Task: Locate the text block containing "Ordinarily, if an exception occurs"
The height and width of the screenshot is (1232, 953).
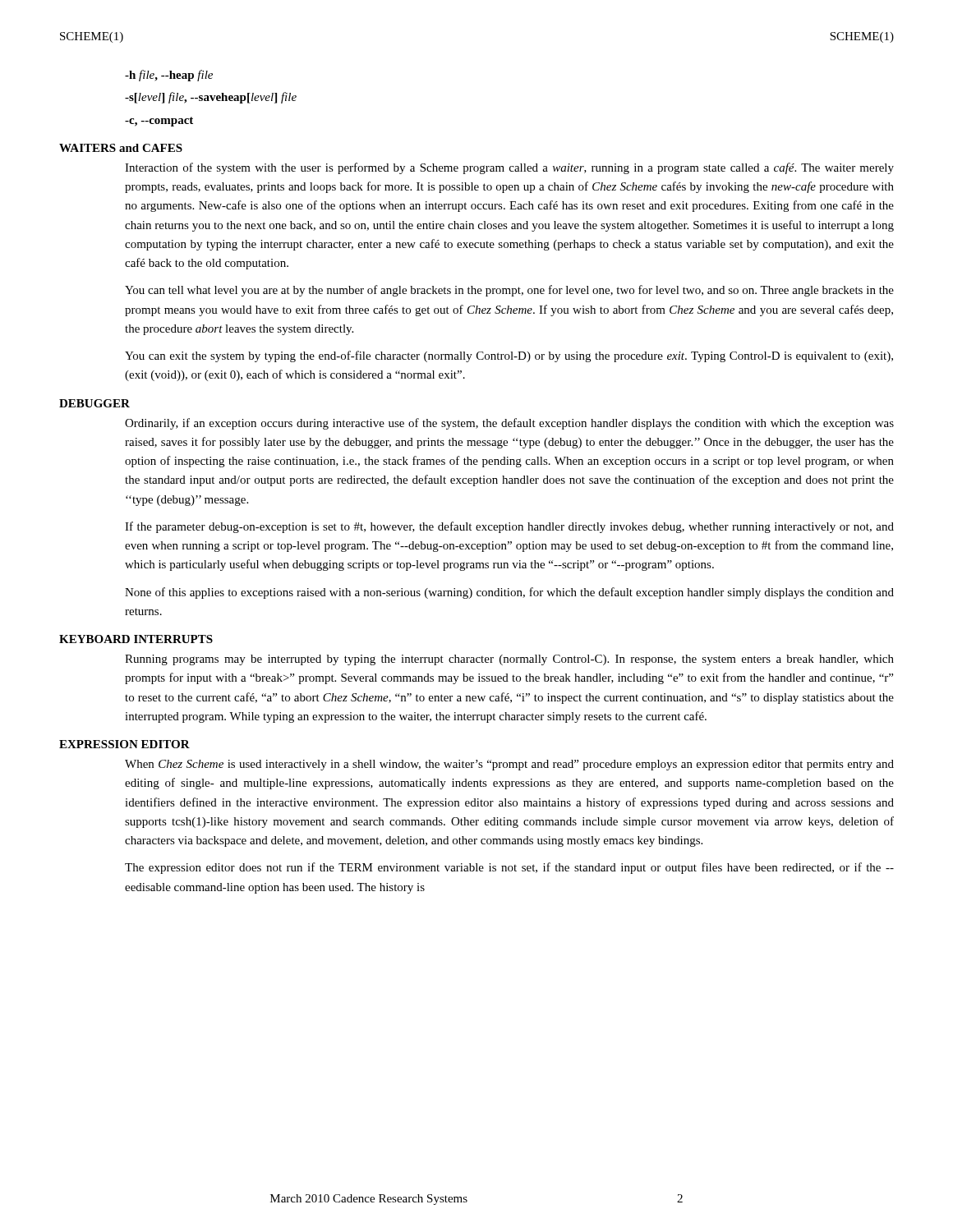Action: pyautogui.click(x=509, y=461)
